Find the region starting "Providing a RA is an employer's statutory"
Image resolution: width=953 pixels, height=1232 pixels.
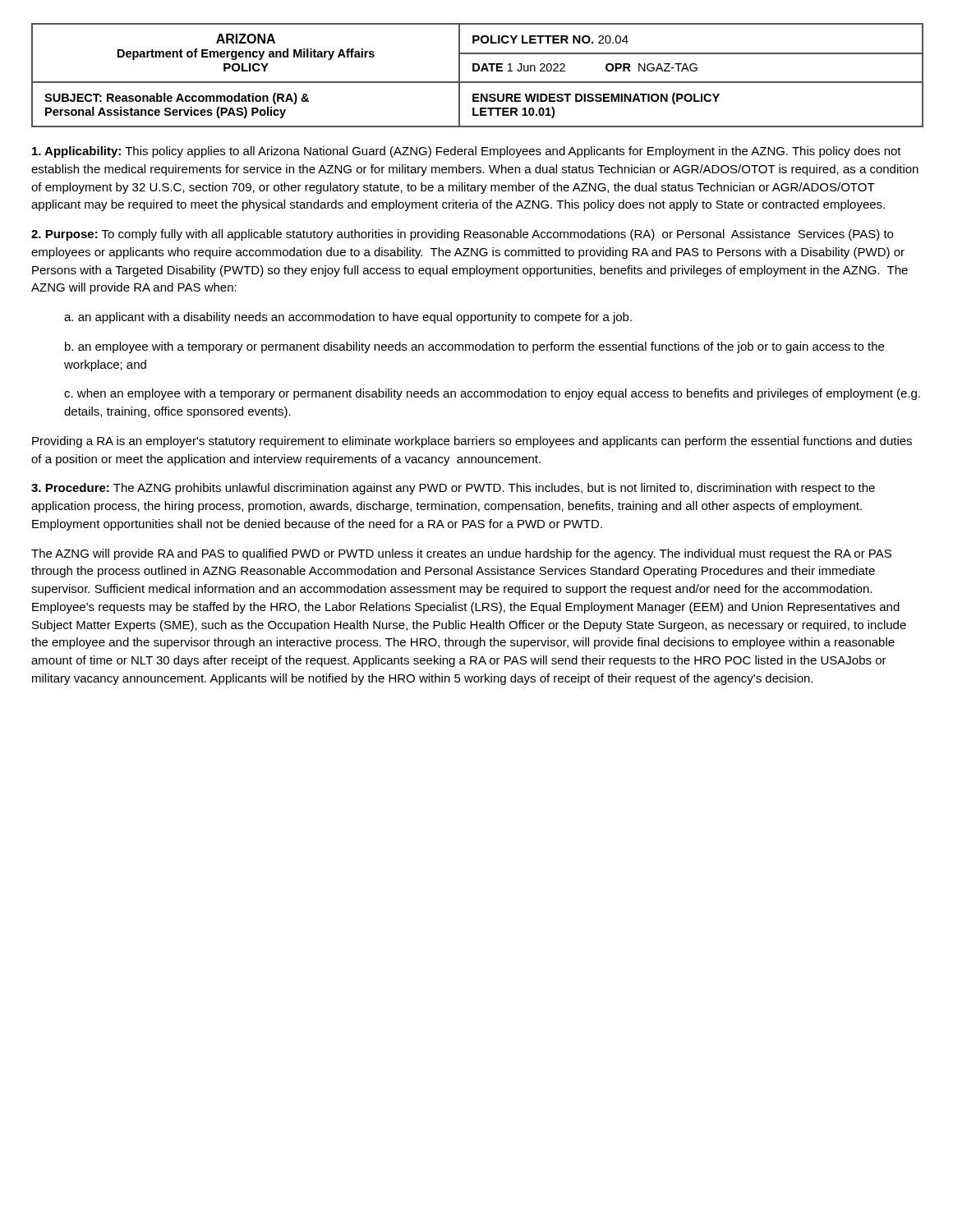(472, 449)
